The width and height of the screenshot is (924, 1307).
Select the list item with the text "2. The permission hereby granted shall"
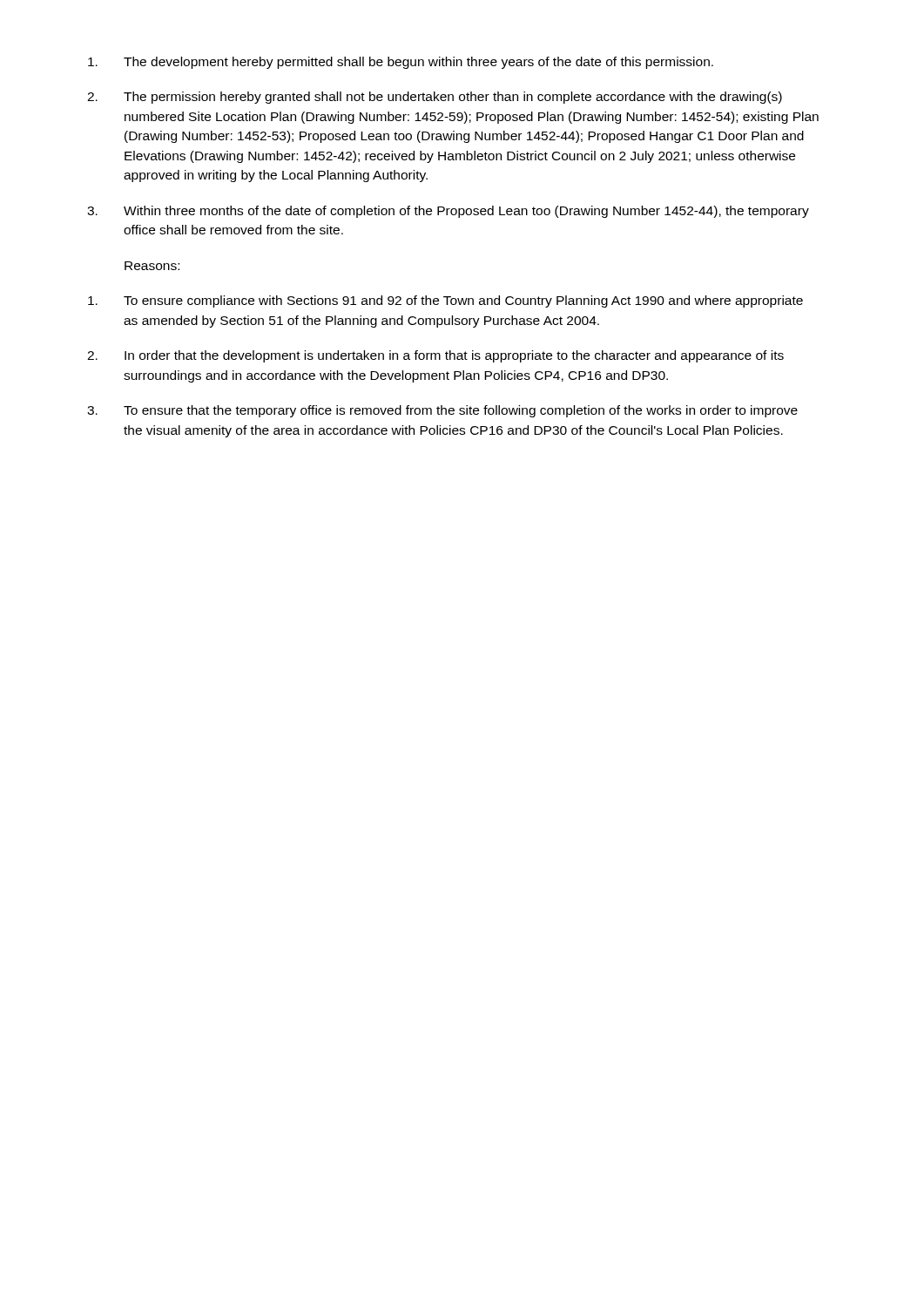(453, 137)
